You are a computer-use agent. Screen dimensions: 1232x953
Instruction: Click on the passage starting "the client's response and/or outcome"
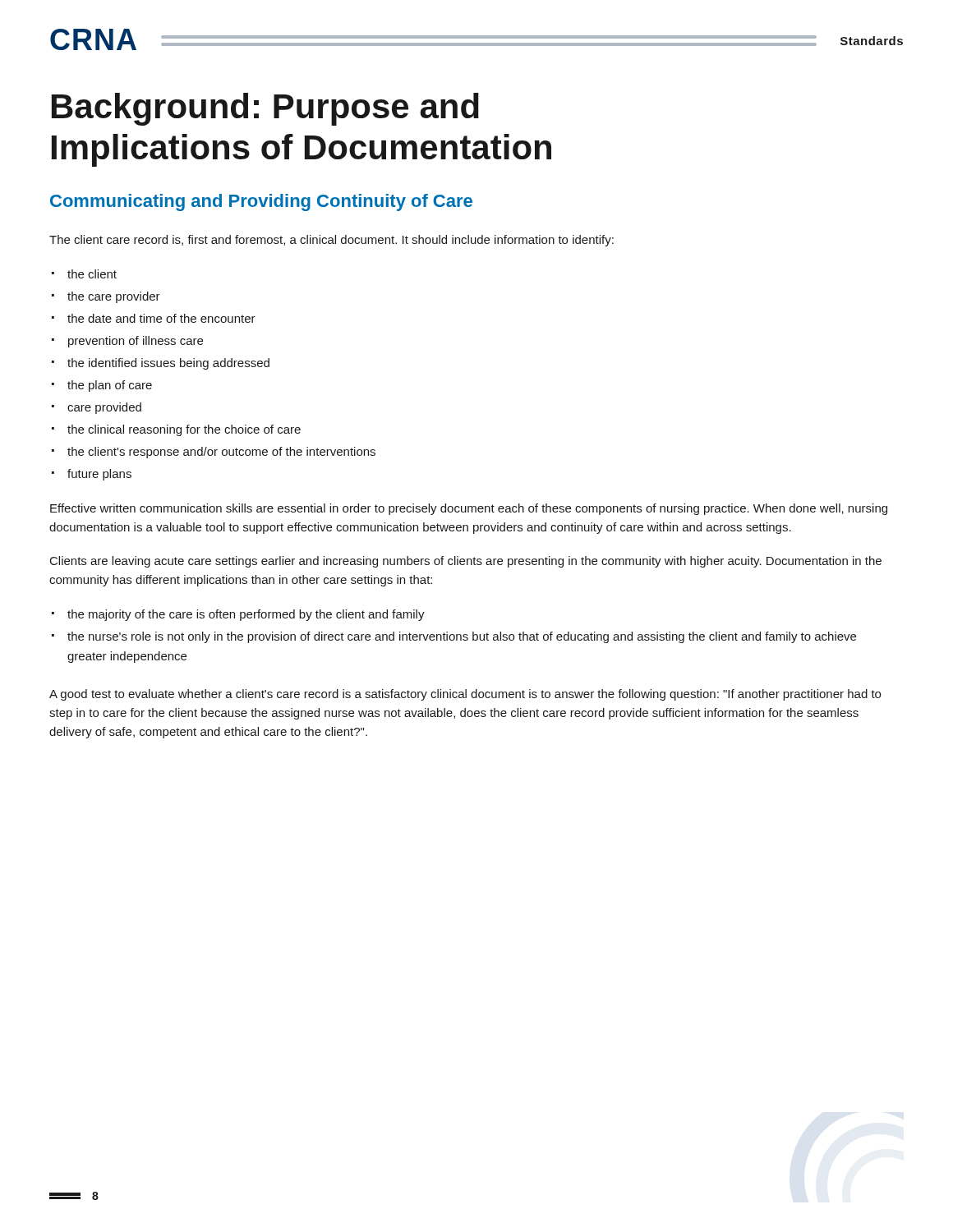point(222,451)
